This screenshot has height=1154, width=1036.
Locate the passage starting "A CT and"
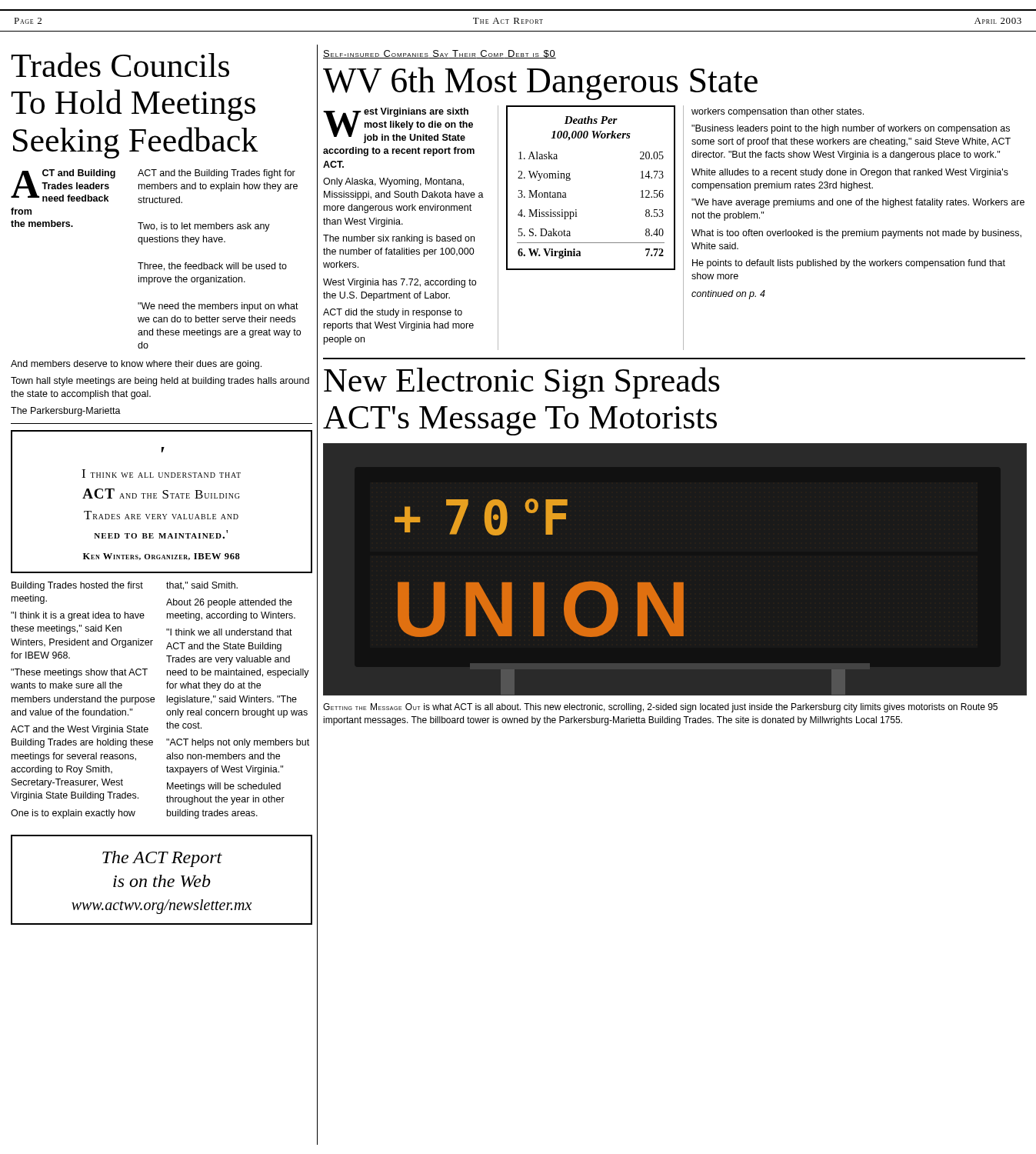[162, 260]
